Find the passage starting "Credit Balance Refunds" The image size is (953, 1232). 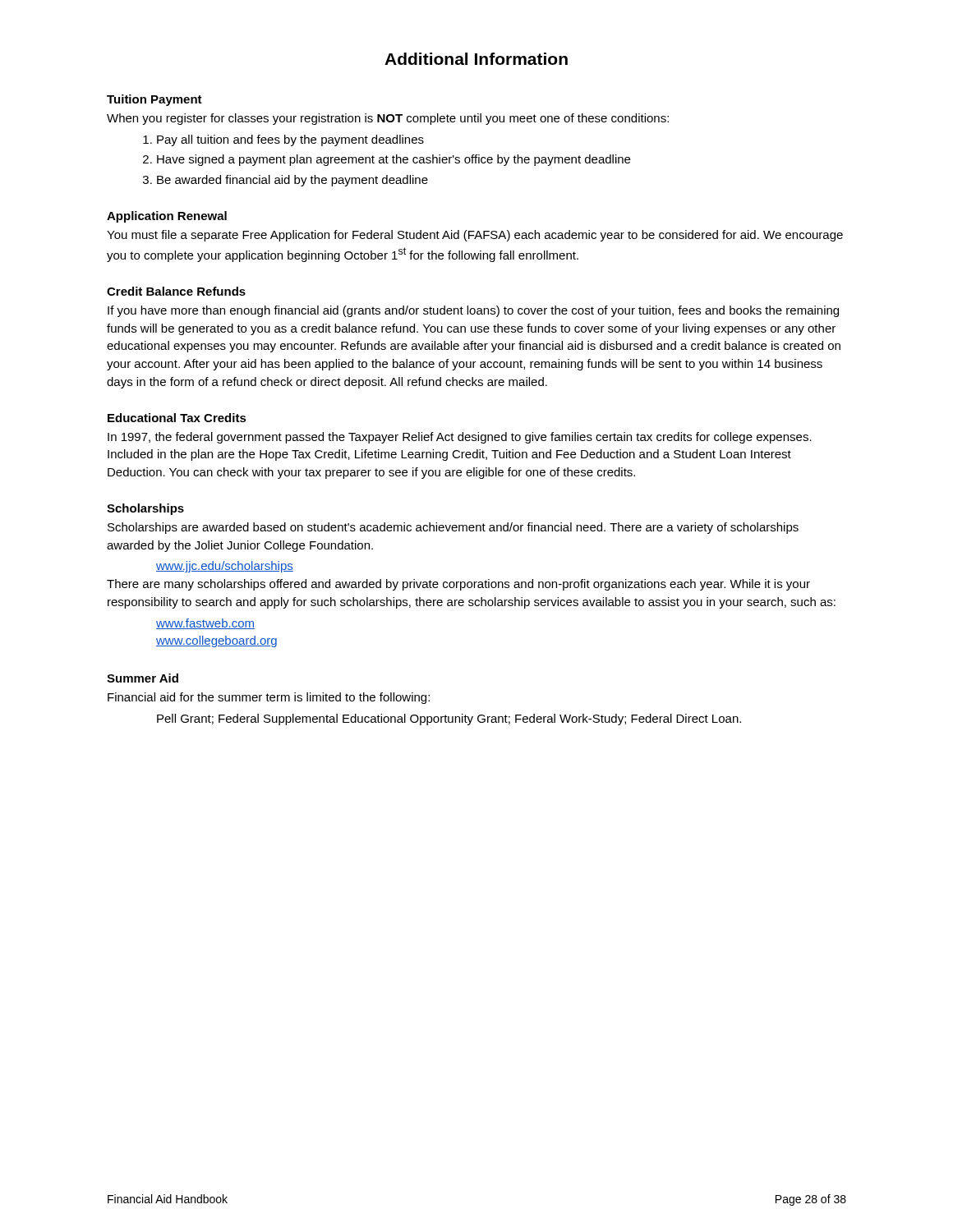coord(176,291)
